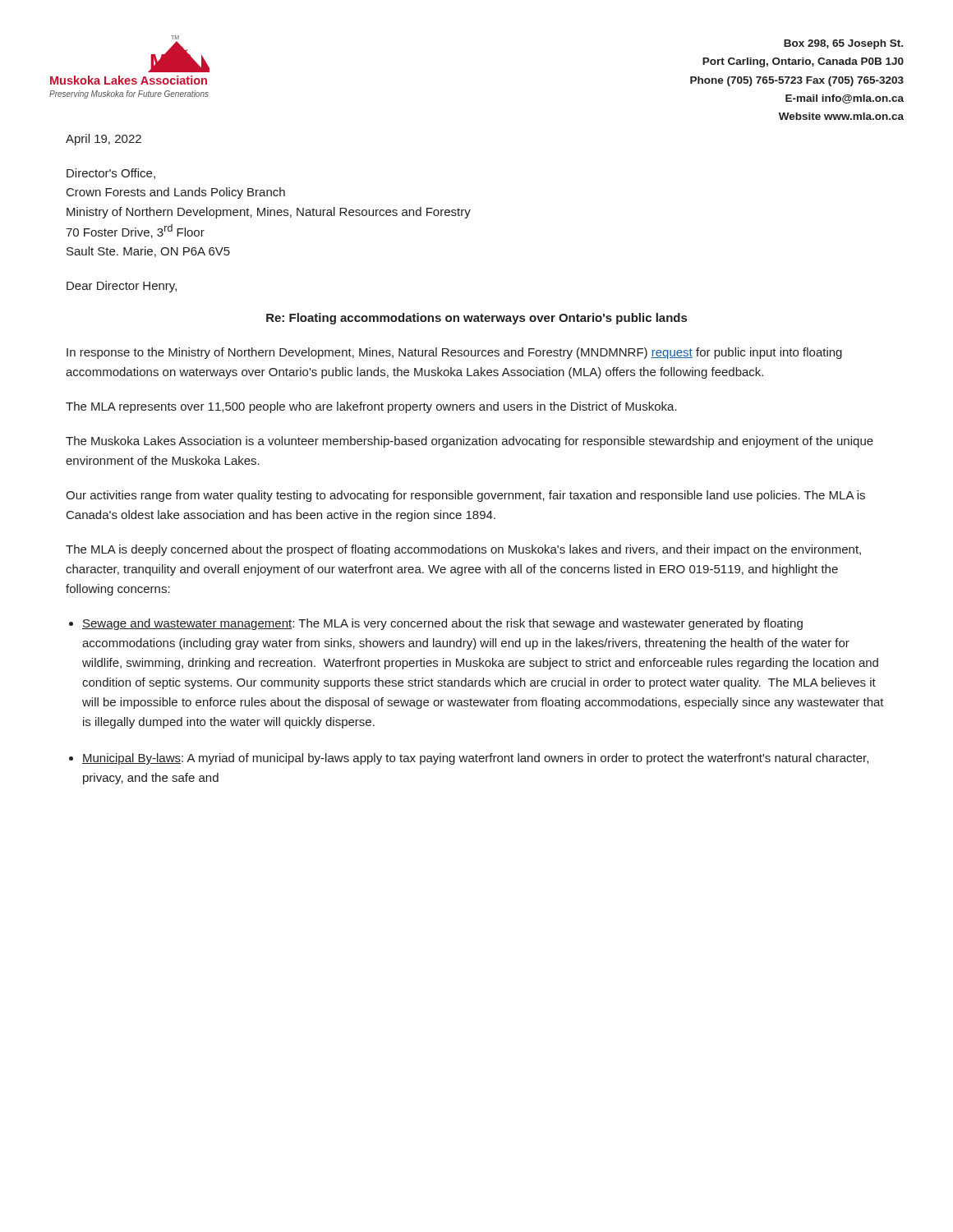Find the text block starting "Re: Floating accommodations"

476,318
